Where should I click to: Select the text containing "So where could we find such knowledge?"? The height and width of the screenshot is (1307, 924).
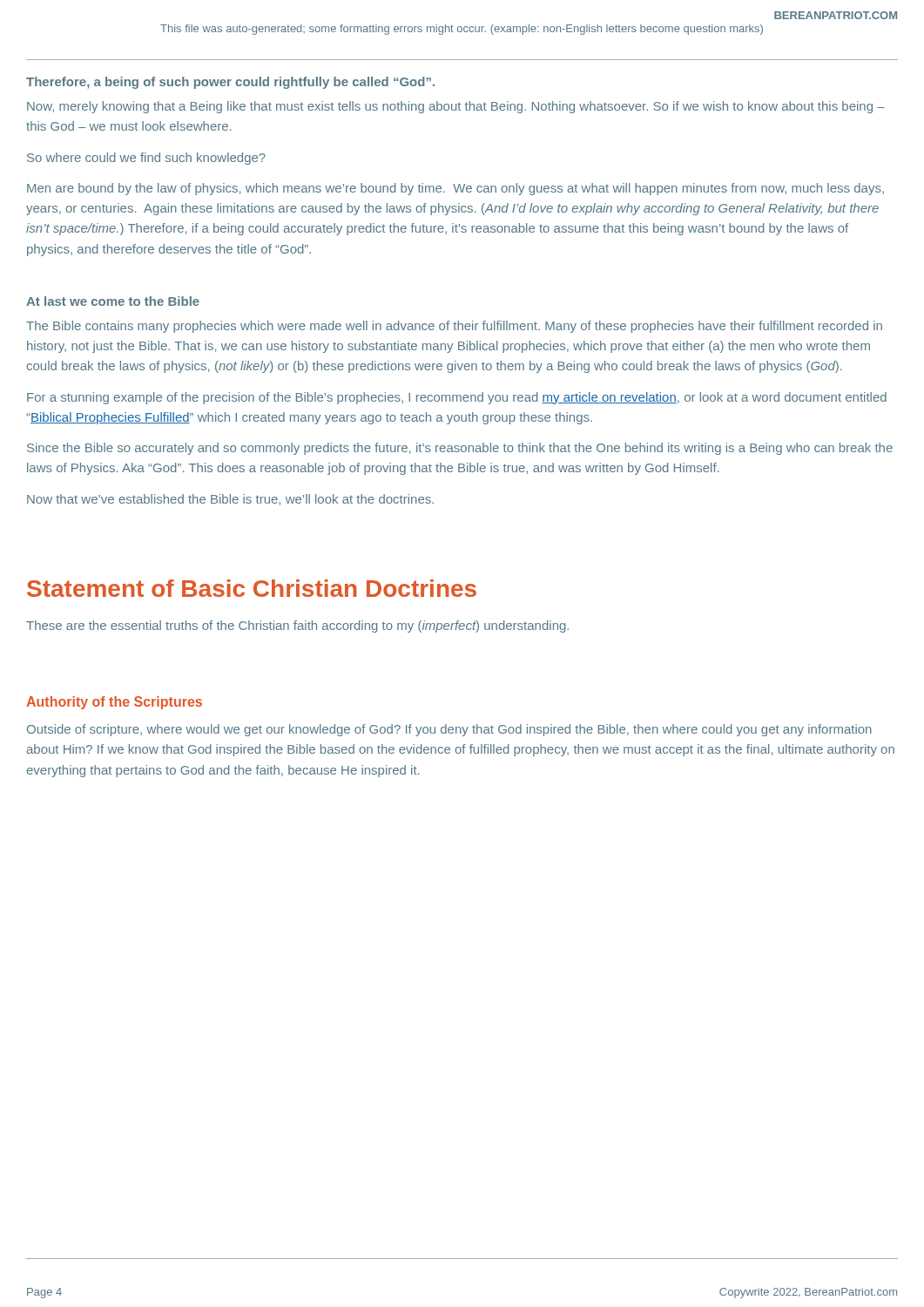[146, 157]
